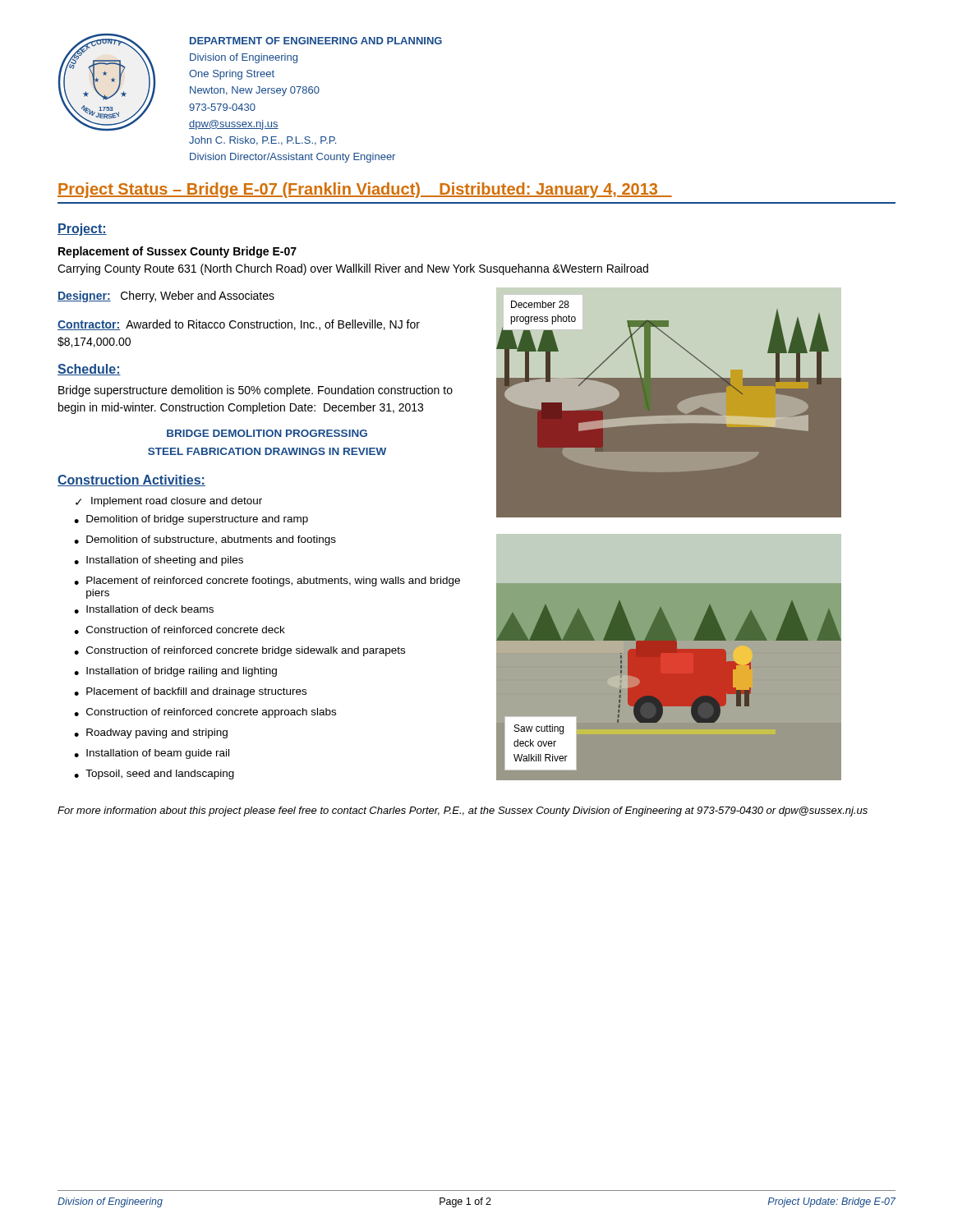Viewport: 953px width, 1232px height.
Task: Locate the block of text that opens with "• Construction of reinforced concrete bridge sidewalk"
Action: (240, 652)
